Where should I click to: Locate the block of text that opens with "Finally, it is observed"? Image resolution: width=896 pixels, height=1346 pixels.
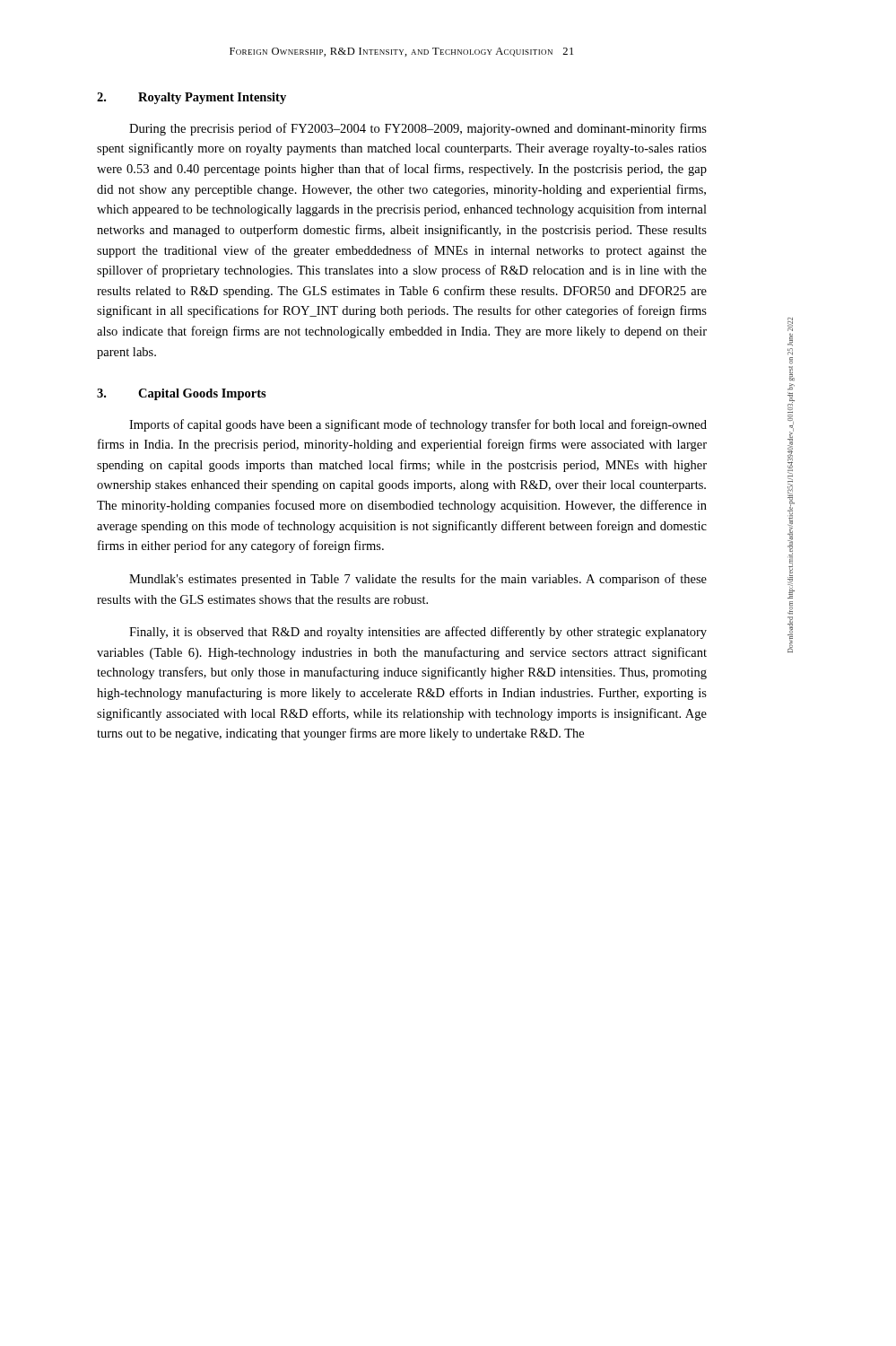point(402,683)
